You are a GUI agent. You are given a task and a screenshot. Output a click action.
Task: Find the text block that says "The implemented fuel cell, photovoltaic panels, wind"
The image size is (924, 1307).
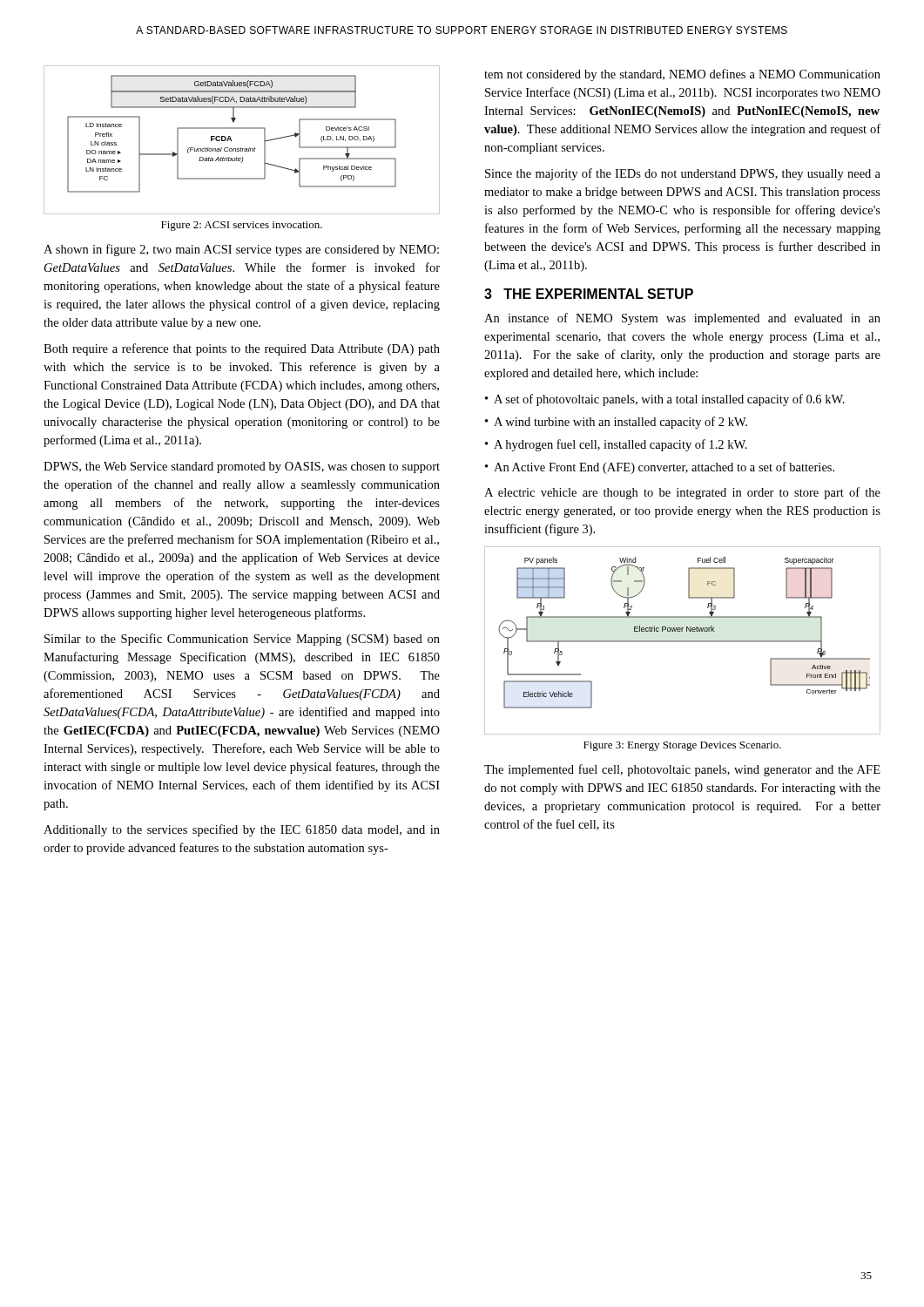(x=682, y=798)
